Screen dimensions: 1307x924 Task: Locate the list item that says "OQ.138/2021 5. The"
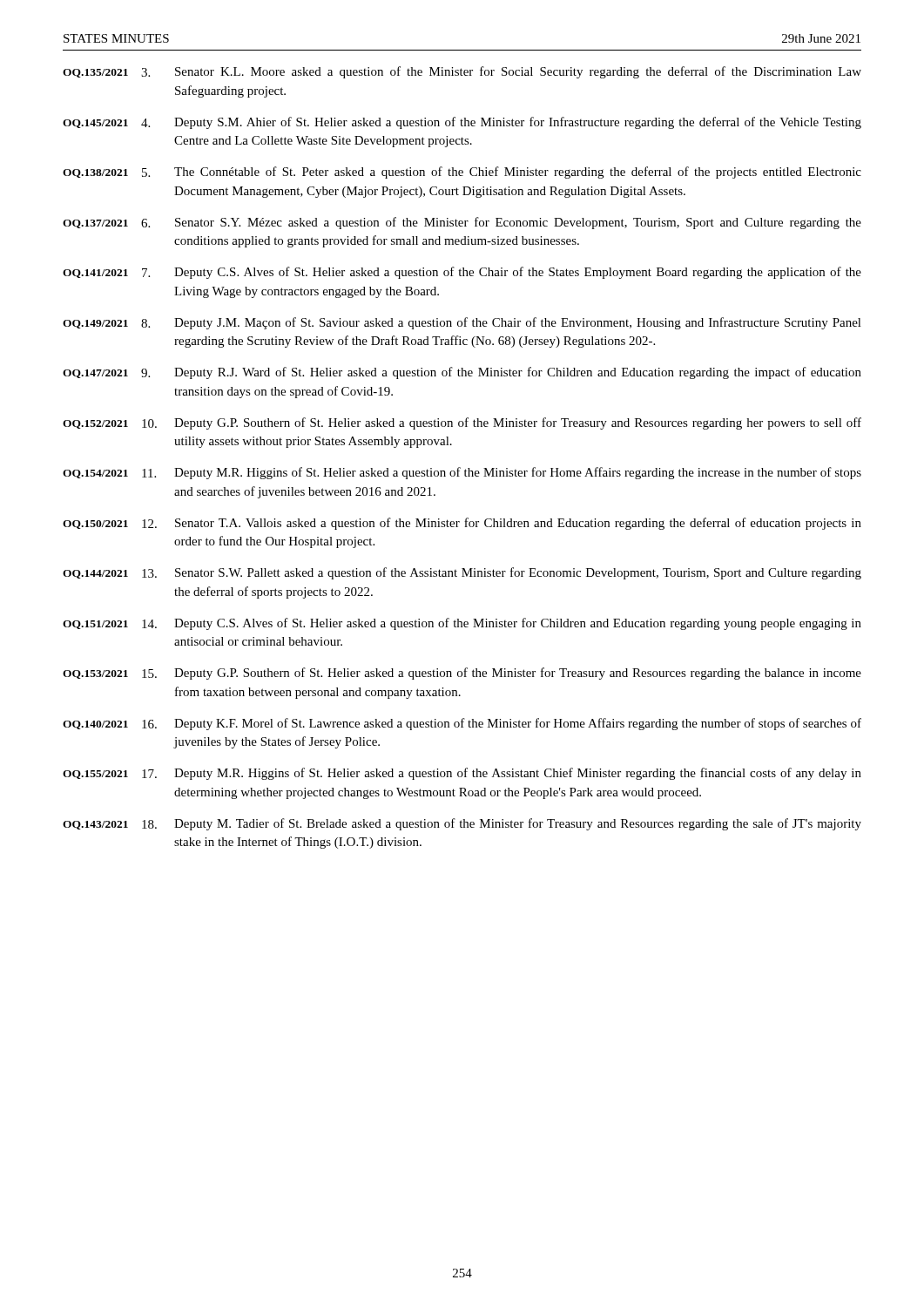coord(462,182)
